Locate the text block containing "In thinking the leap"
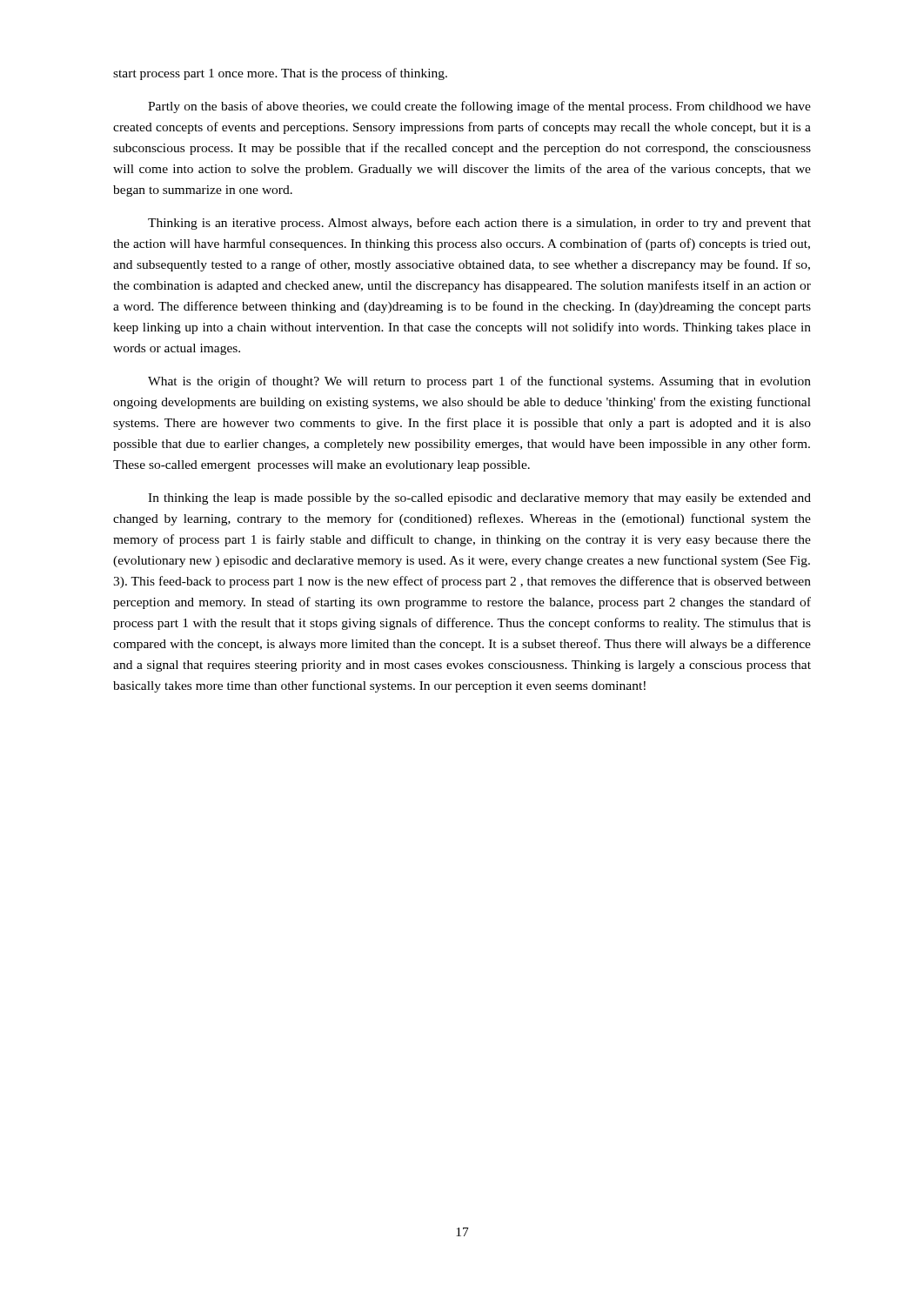The image size is (924, 1305). [462, 592]
